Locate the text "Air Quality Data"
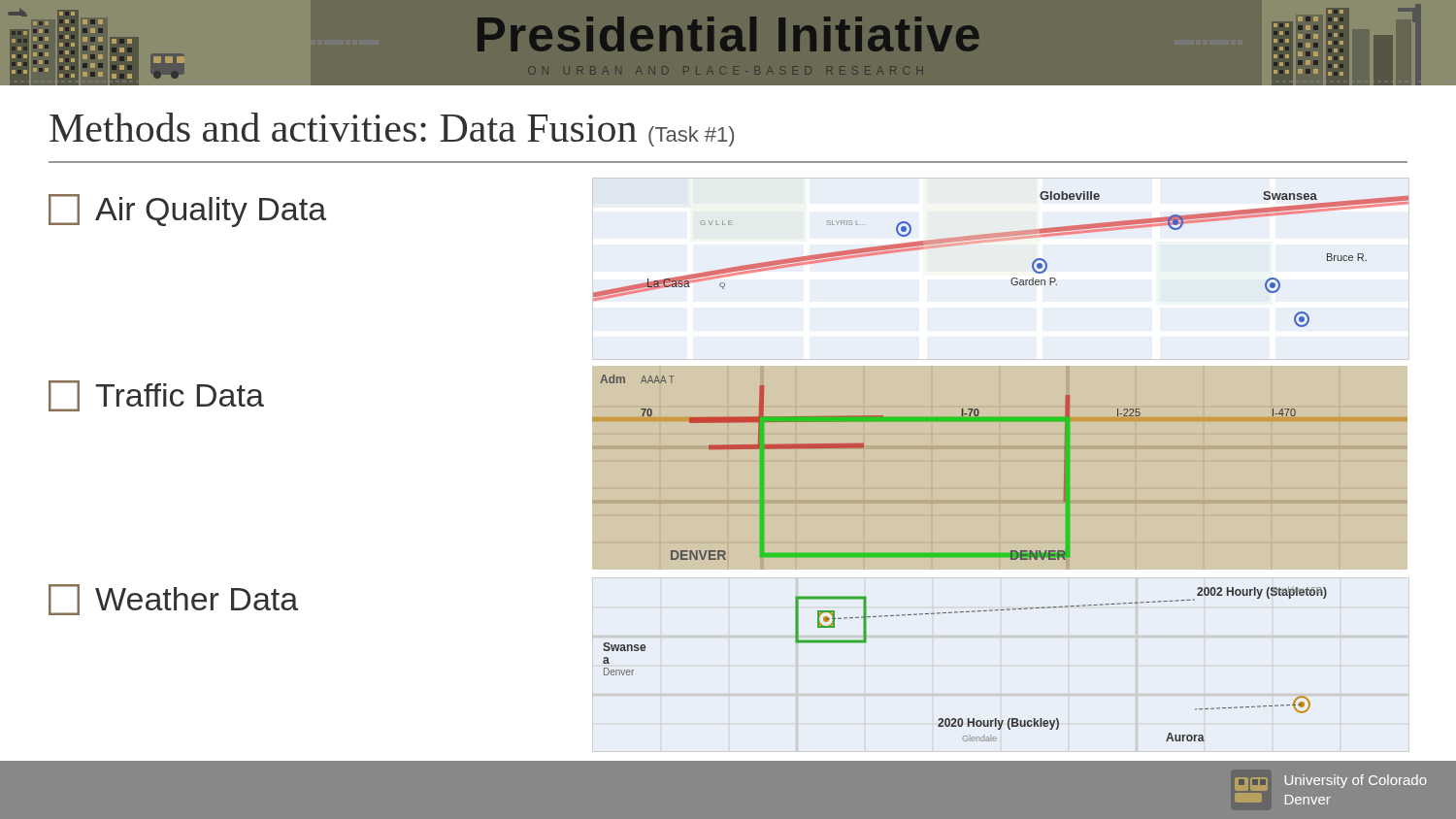 (x=187, y=209)
